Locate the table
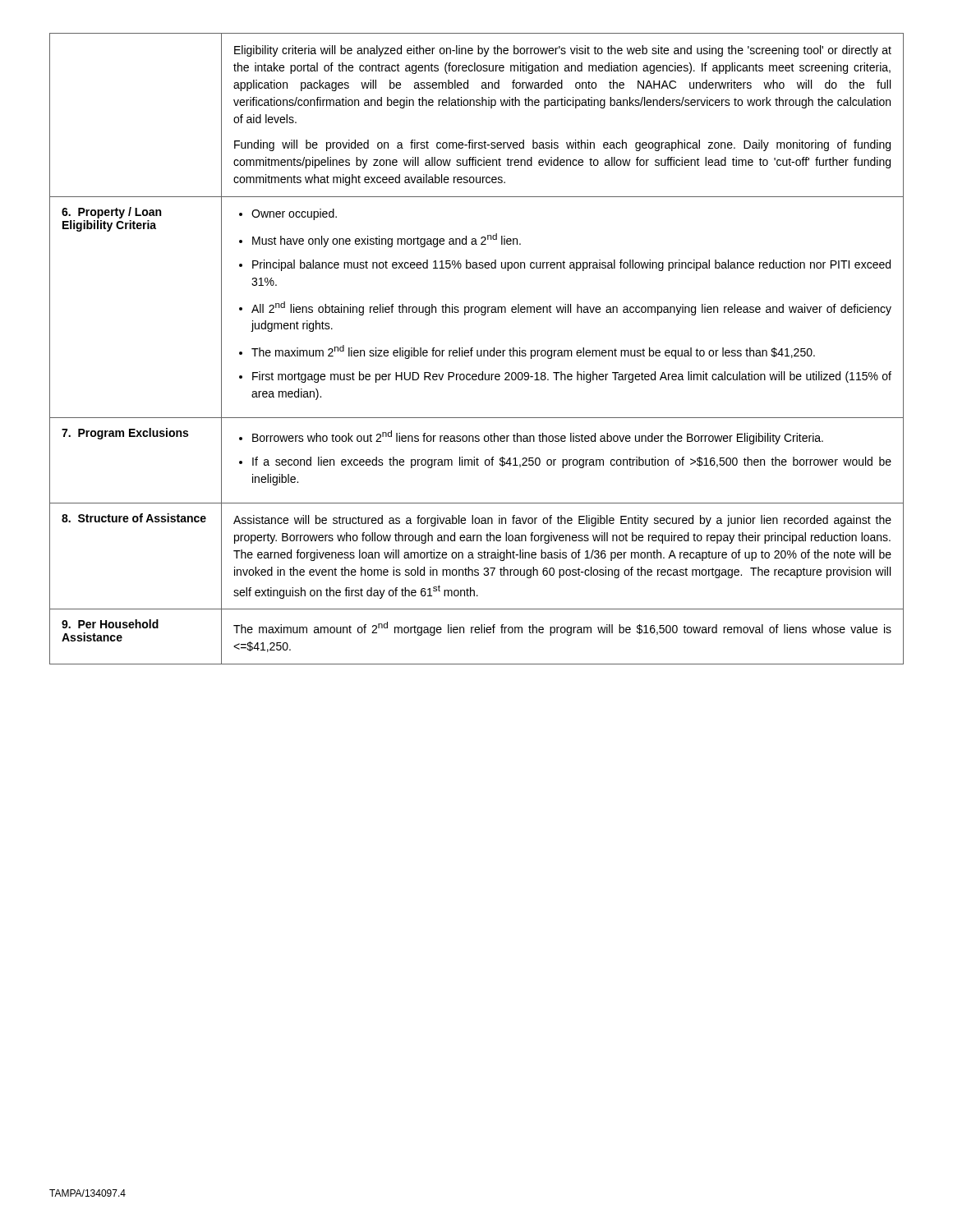The width and height of the screenshot is (953, 1232). pos(476,349)
